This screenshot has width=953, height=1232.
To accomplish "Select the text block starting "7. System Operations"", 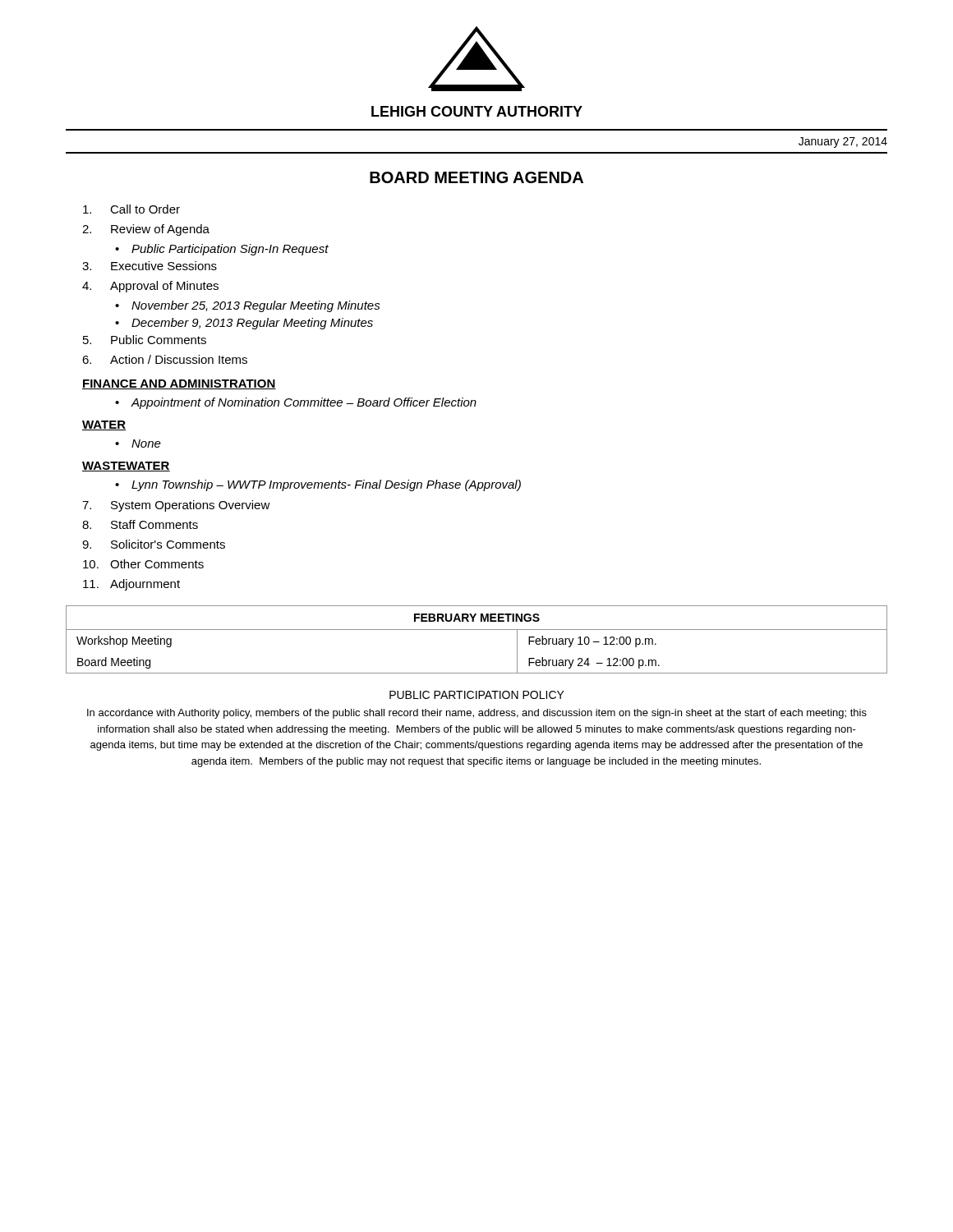I will pyautogui.click(x=176, y=505).
